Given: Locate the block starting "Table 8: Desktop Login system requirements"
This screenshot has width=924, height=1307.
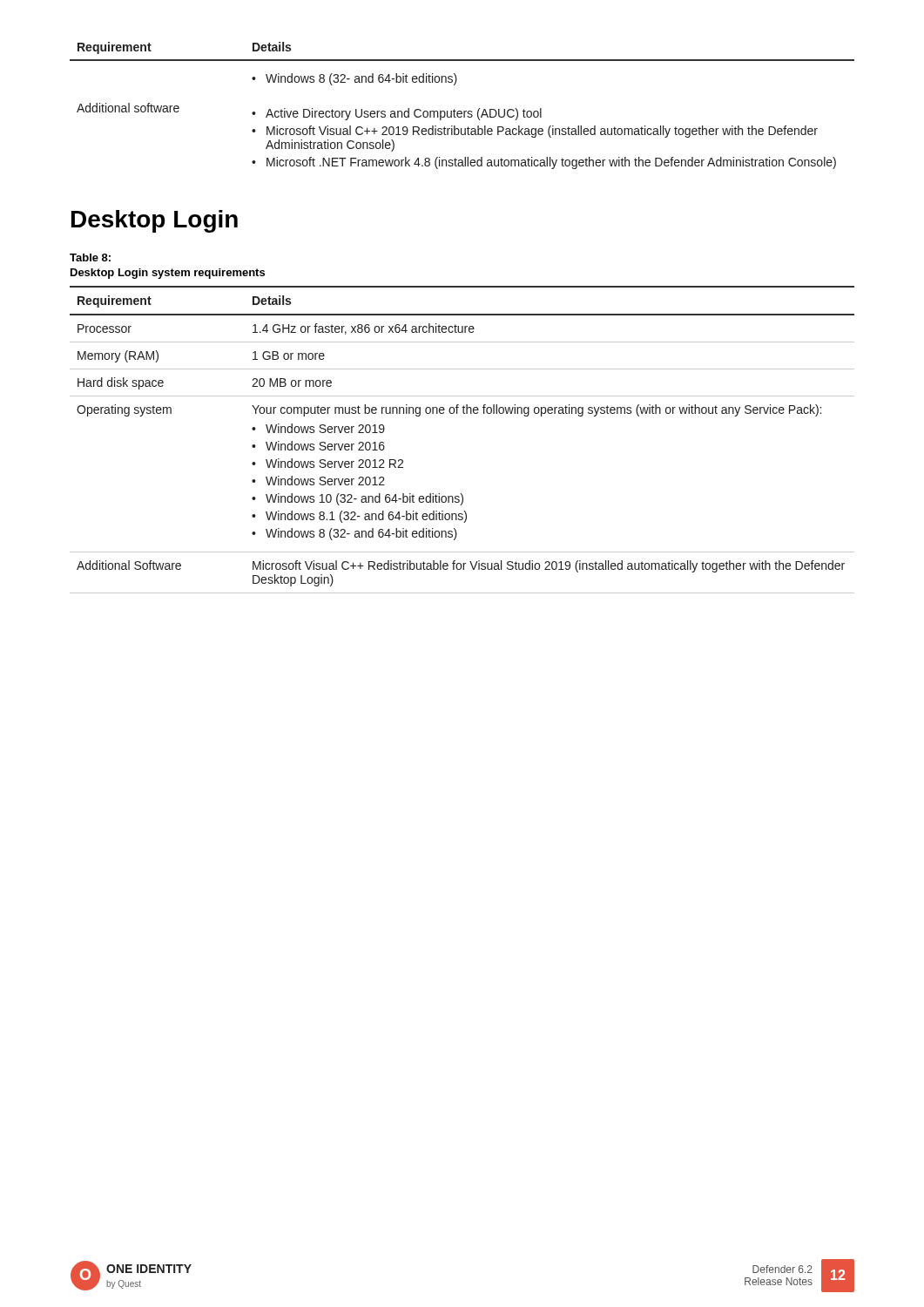Looking at the screenshot, I should [x=90, y=257].
